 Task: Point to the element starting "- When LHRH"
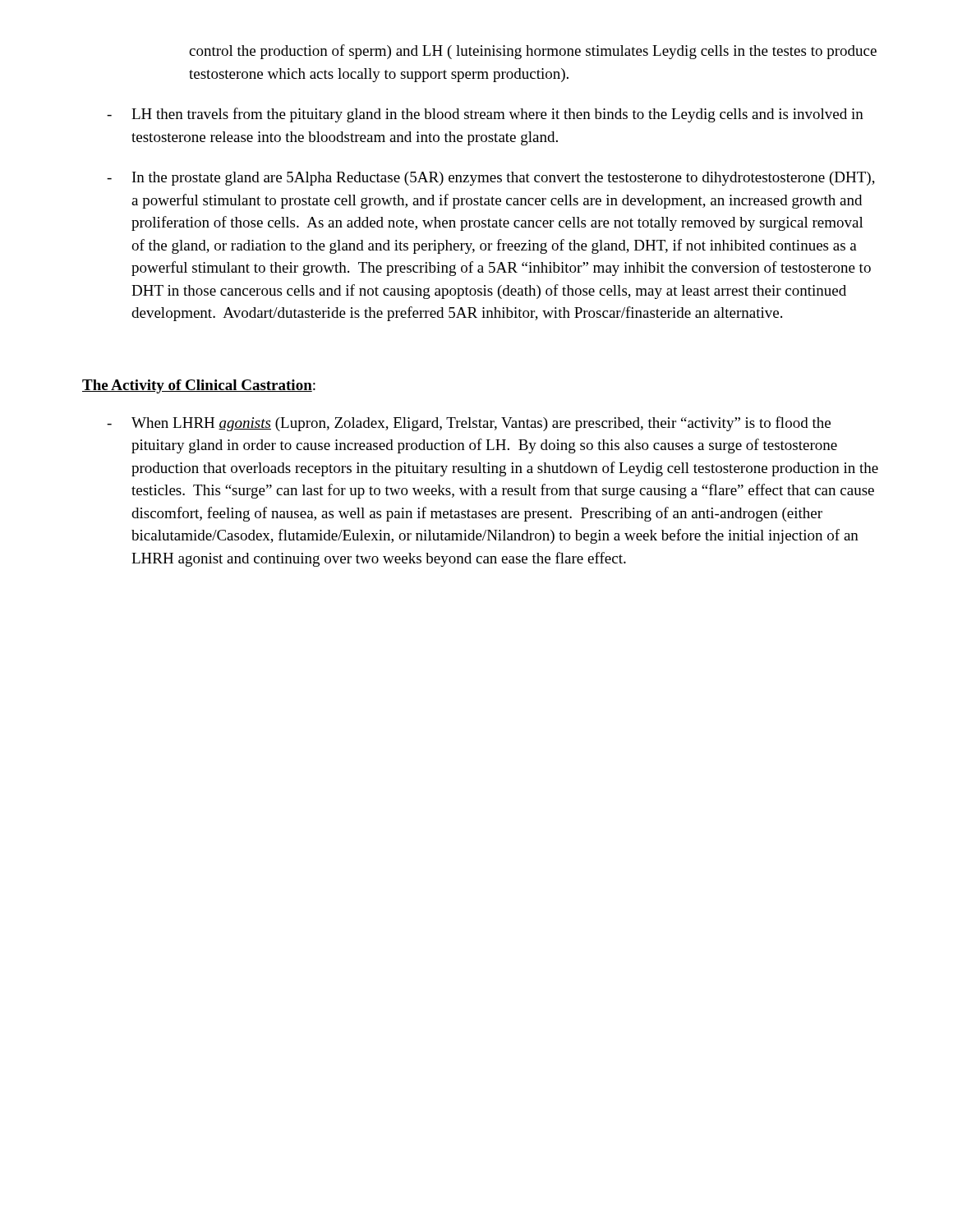[493, 490]
